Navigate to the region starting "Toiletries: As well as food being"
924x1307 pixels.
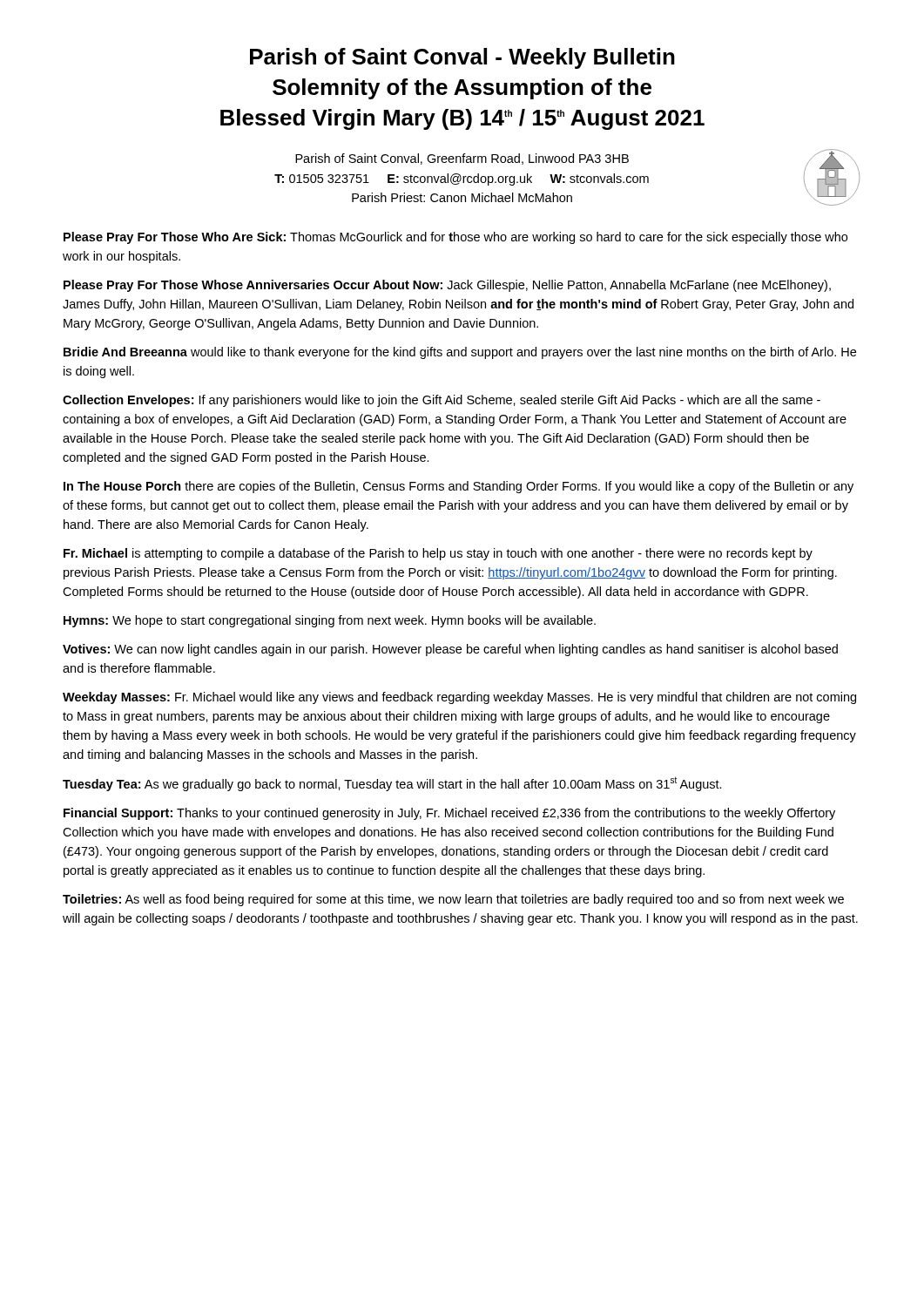pos(461,909)
